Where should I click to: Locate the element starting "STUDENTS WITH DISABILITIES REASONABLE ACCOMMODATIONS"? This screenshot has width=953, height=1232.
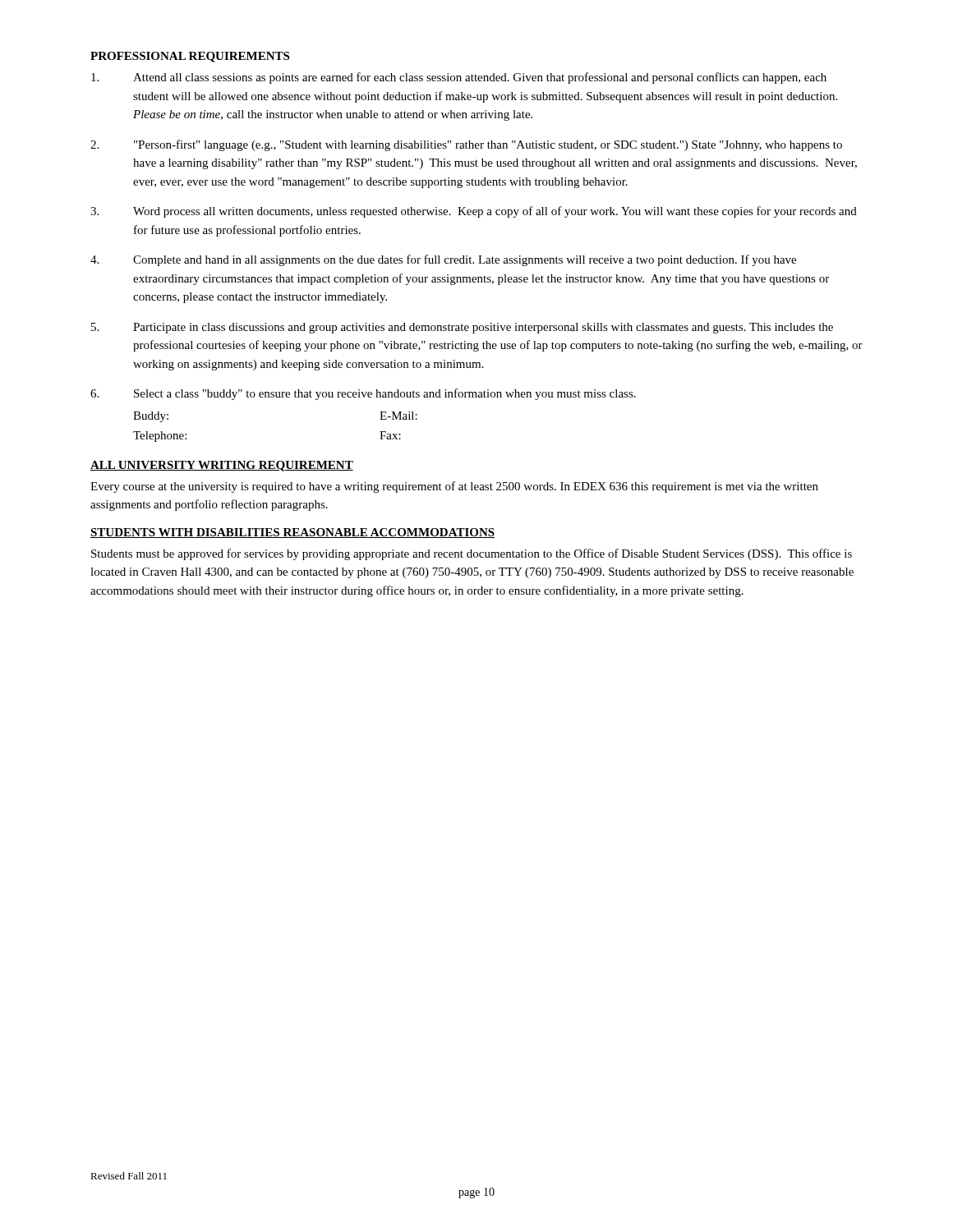(x=292, y=532)
